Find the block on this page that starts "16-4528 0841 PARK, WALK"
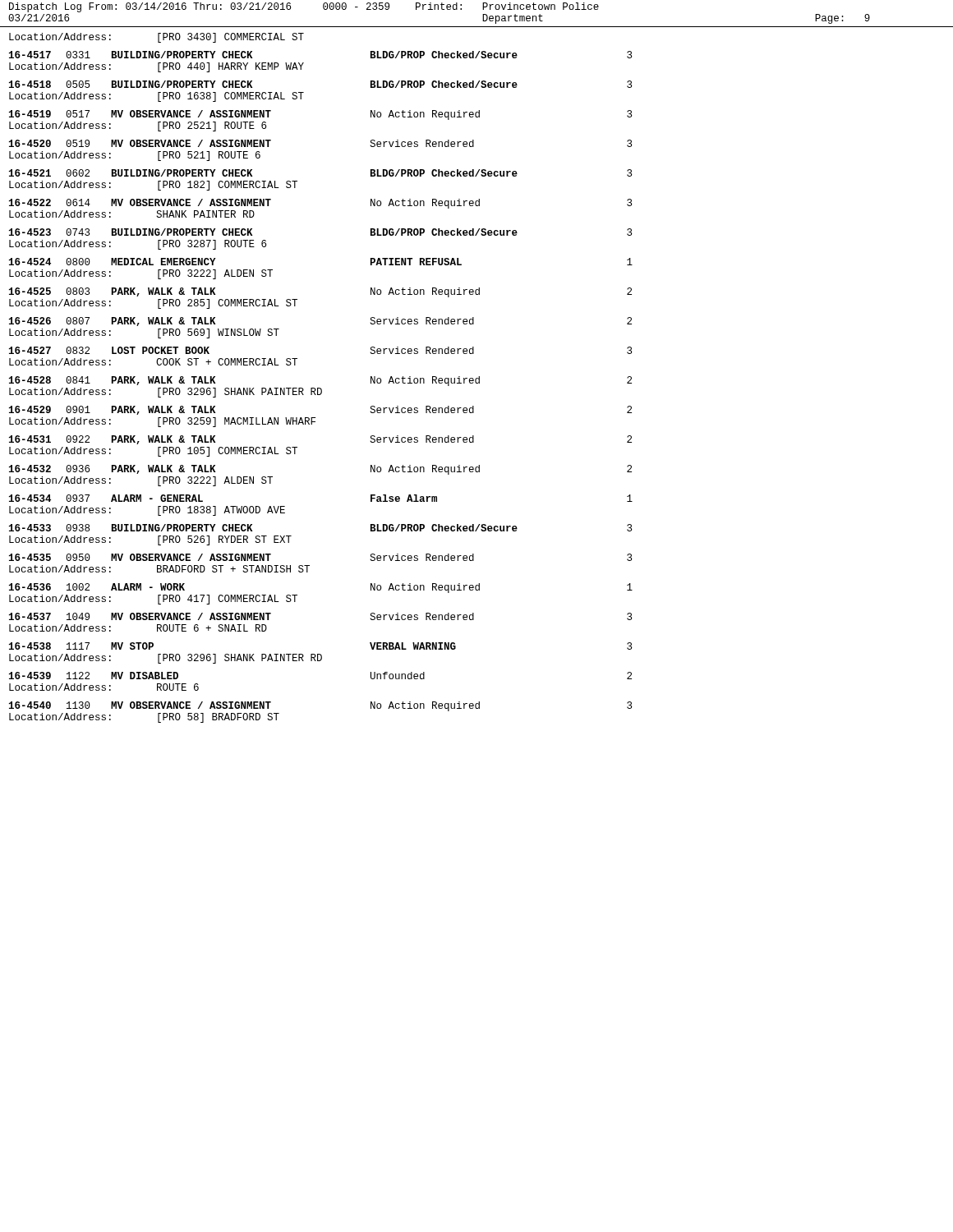The image size is (953, 1232). click(x=476, y=388)
